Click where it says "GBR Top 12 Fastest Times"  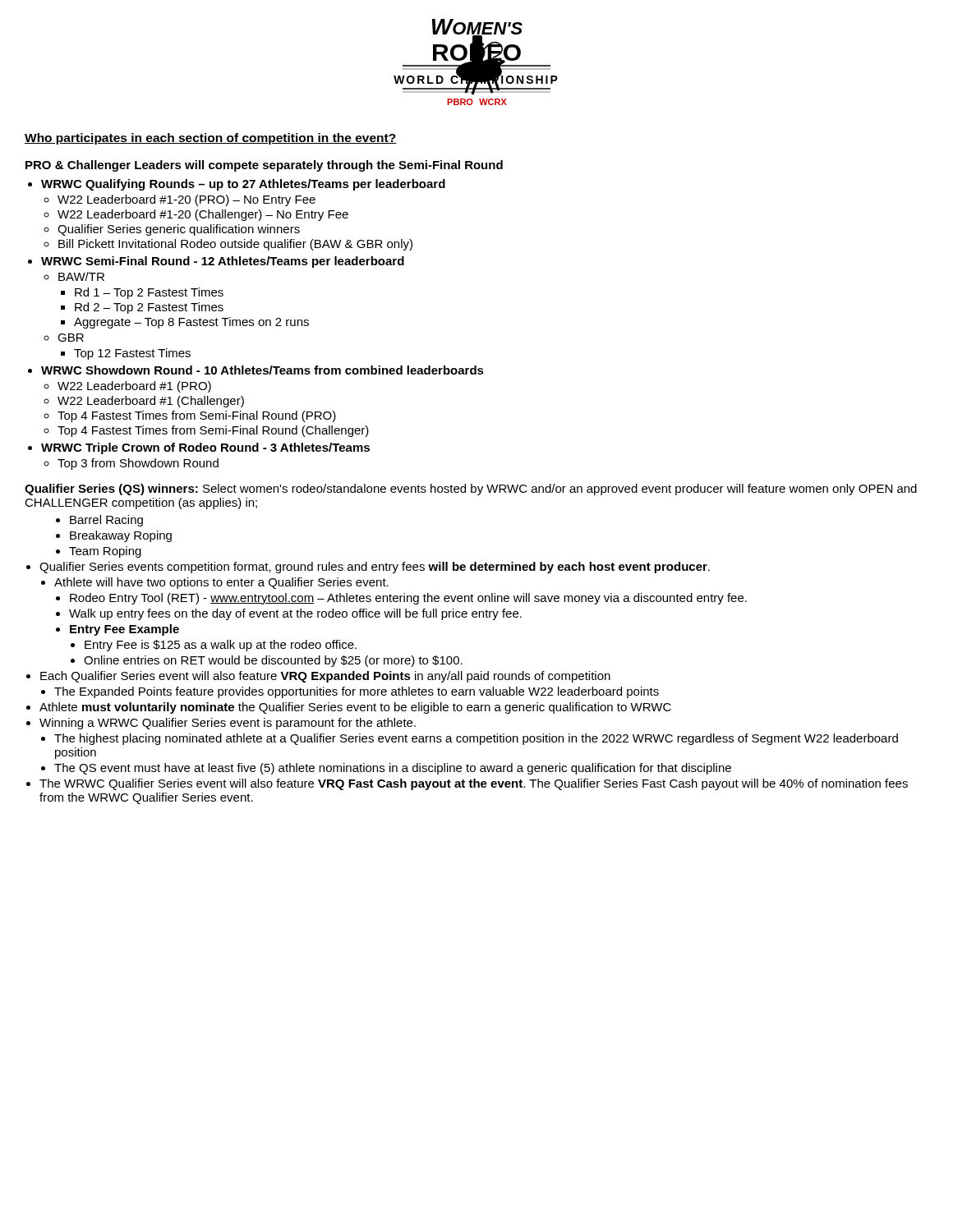[x=71, y=338]
